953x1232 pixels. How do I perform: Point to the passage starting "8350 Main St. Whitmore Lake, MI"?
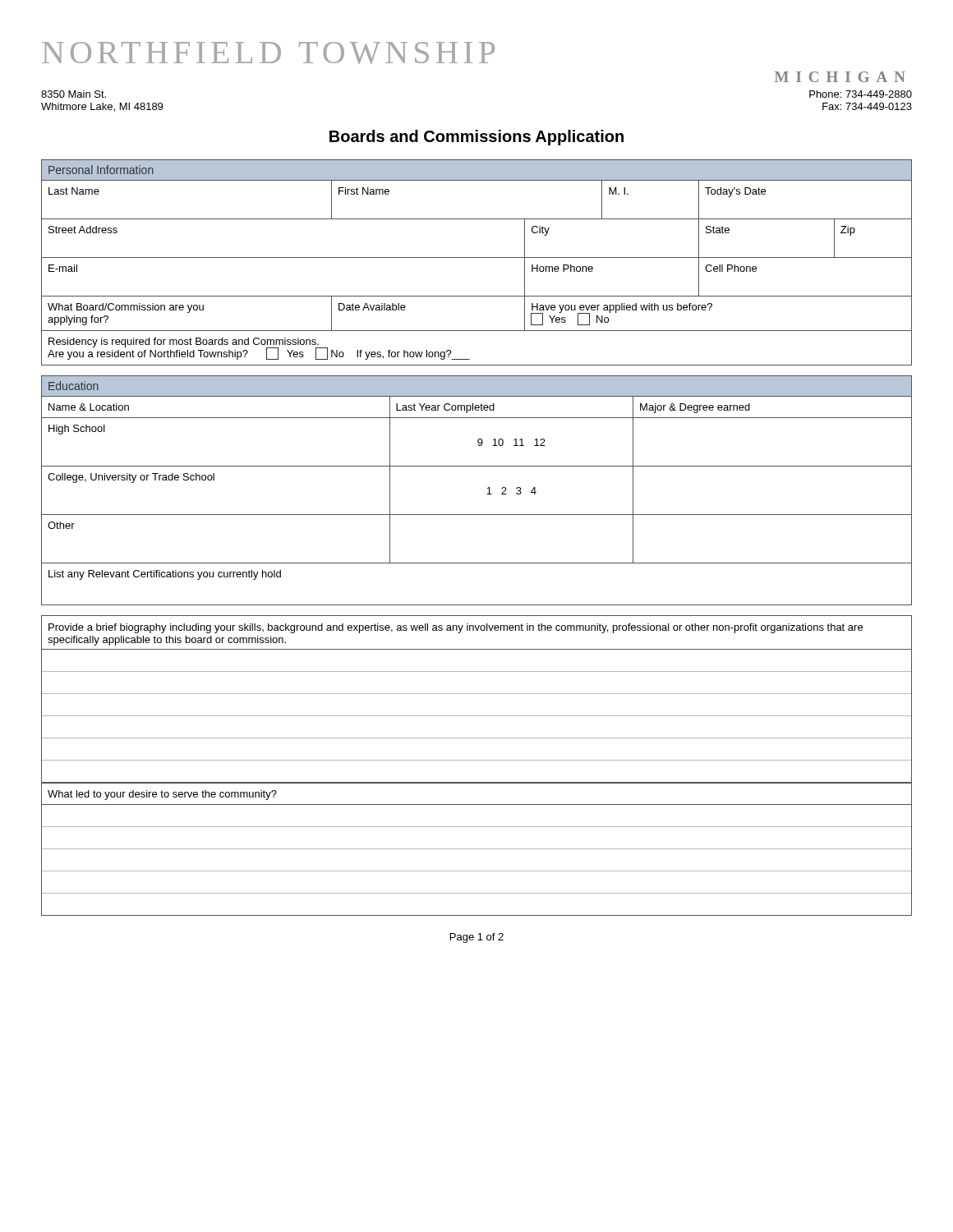pyautogui.click(x=72, y=95)
